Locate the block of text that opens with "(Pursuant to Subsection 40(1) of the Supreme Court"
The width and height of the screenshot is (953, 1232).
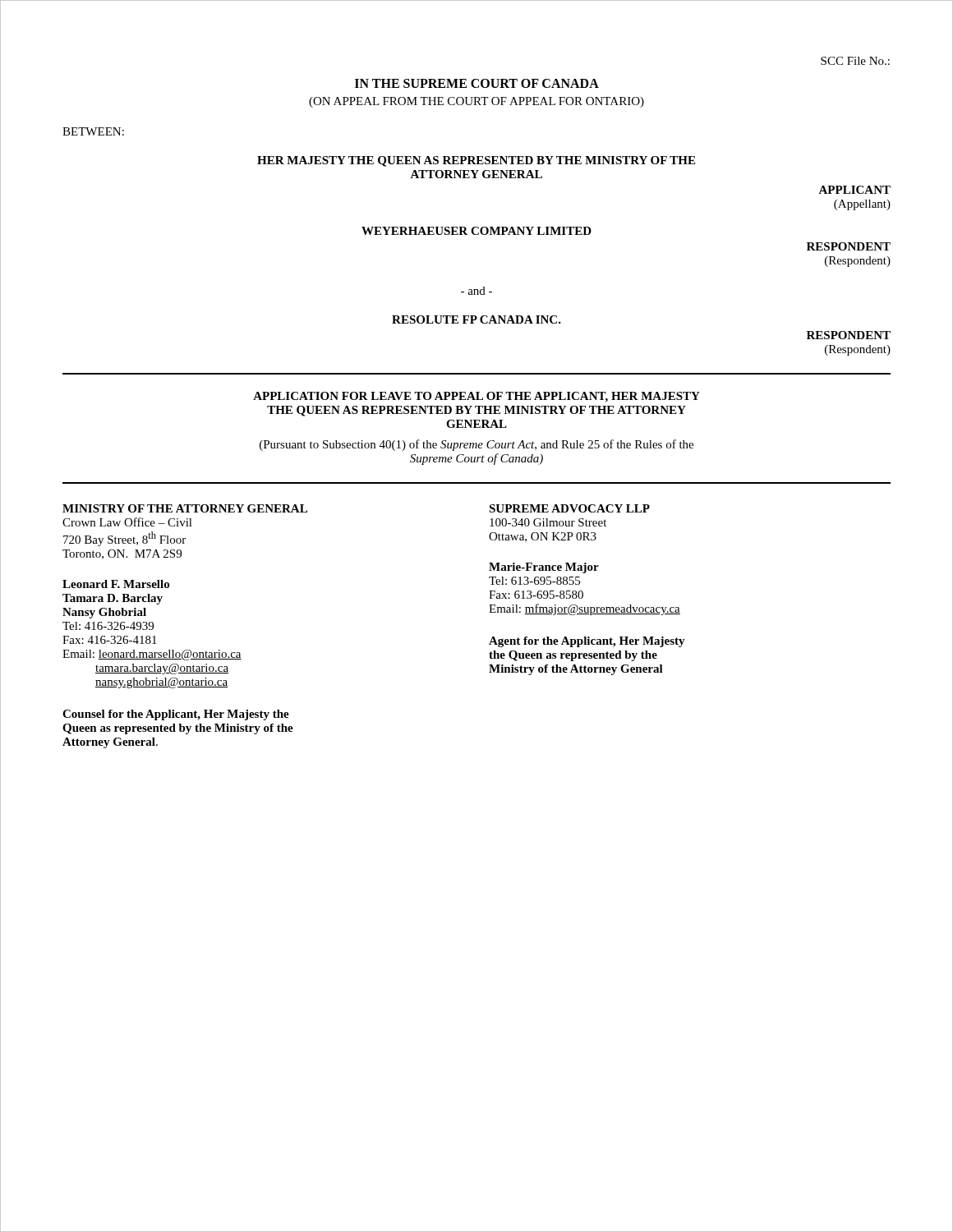tap(476, 451)
